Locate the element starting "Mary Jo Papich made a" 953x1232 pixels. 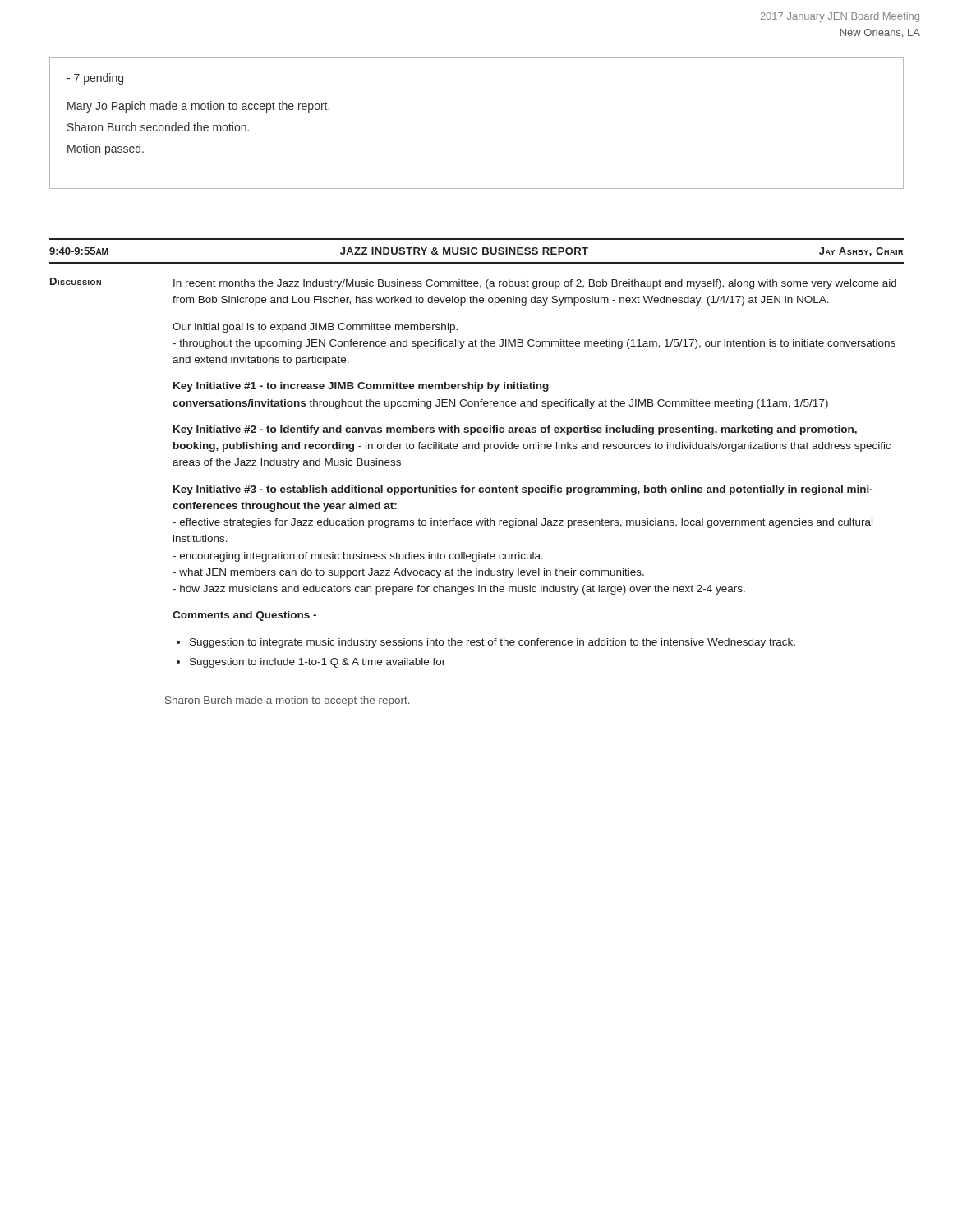[x=199, y=106]
